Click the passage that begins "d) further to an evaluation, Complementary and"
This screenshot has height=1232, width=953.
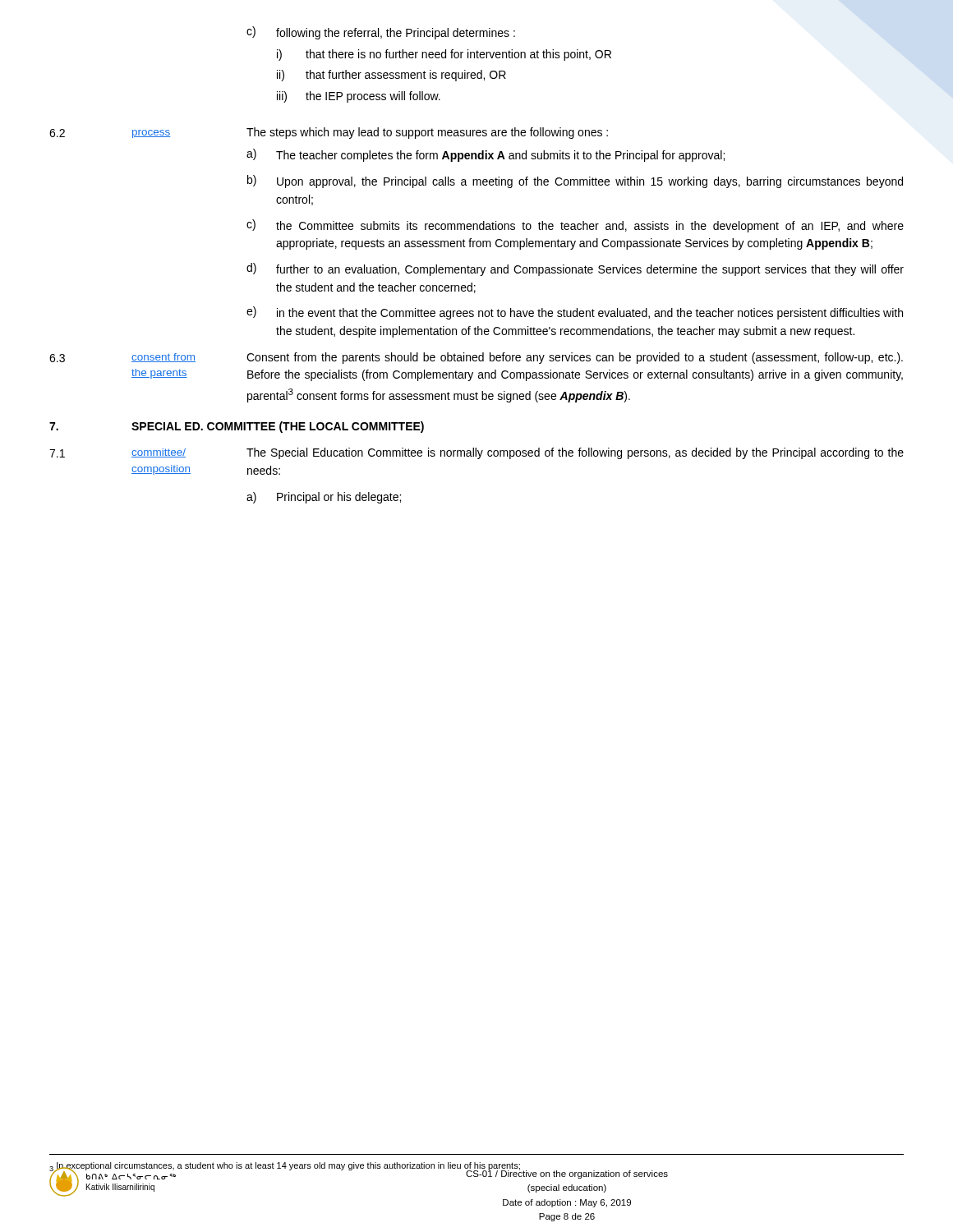tap(575, 279)
